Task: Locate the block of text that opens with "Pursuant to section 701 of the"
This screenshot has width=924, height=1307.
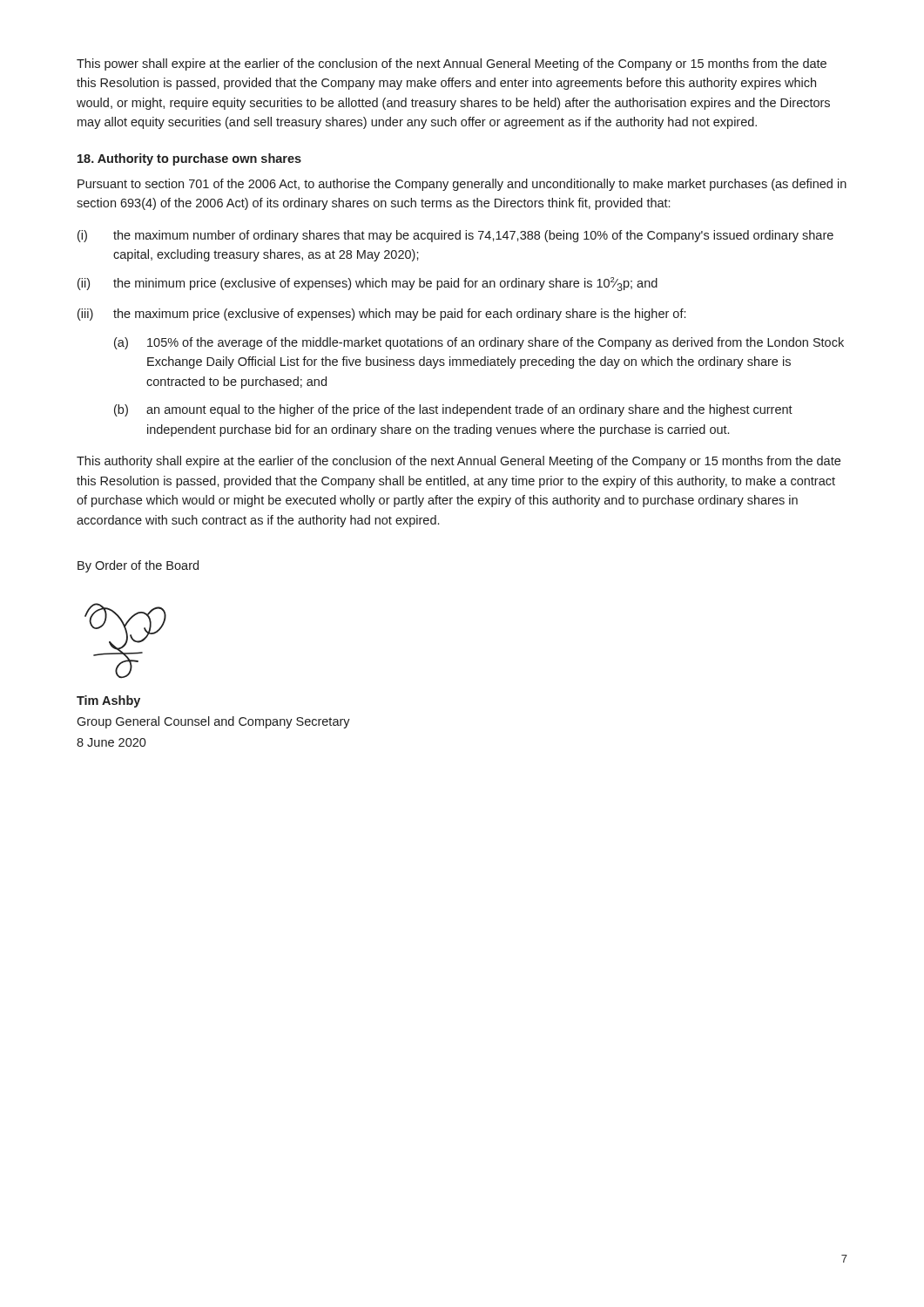Action: coord(462,194)
